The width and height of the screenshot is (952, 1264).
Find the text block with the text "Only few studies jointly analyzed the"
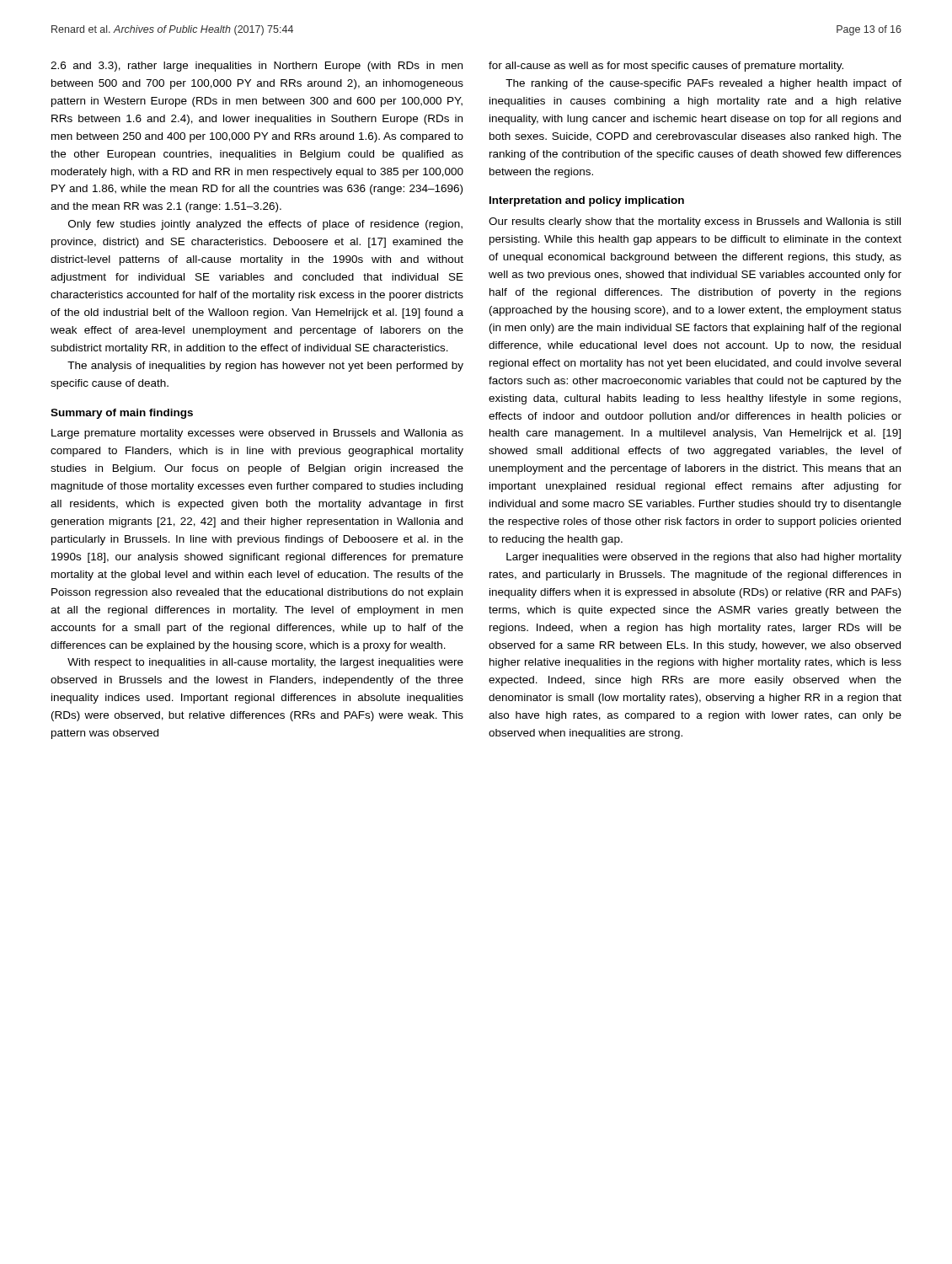pos(257,286)
